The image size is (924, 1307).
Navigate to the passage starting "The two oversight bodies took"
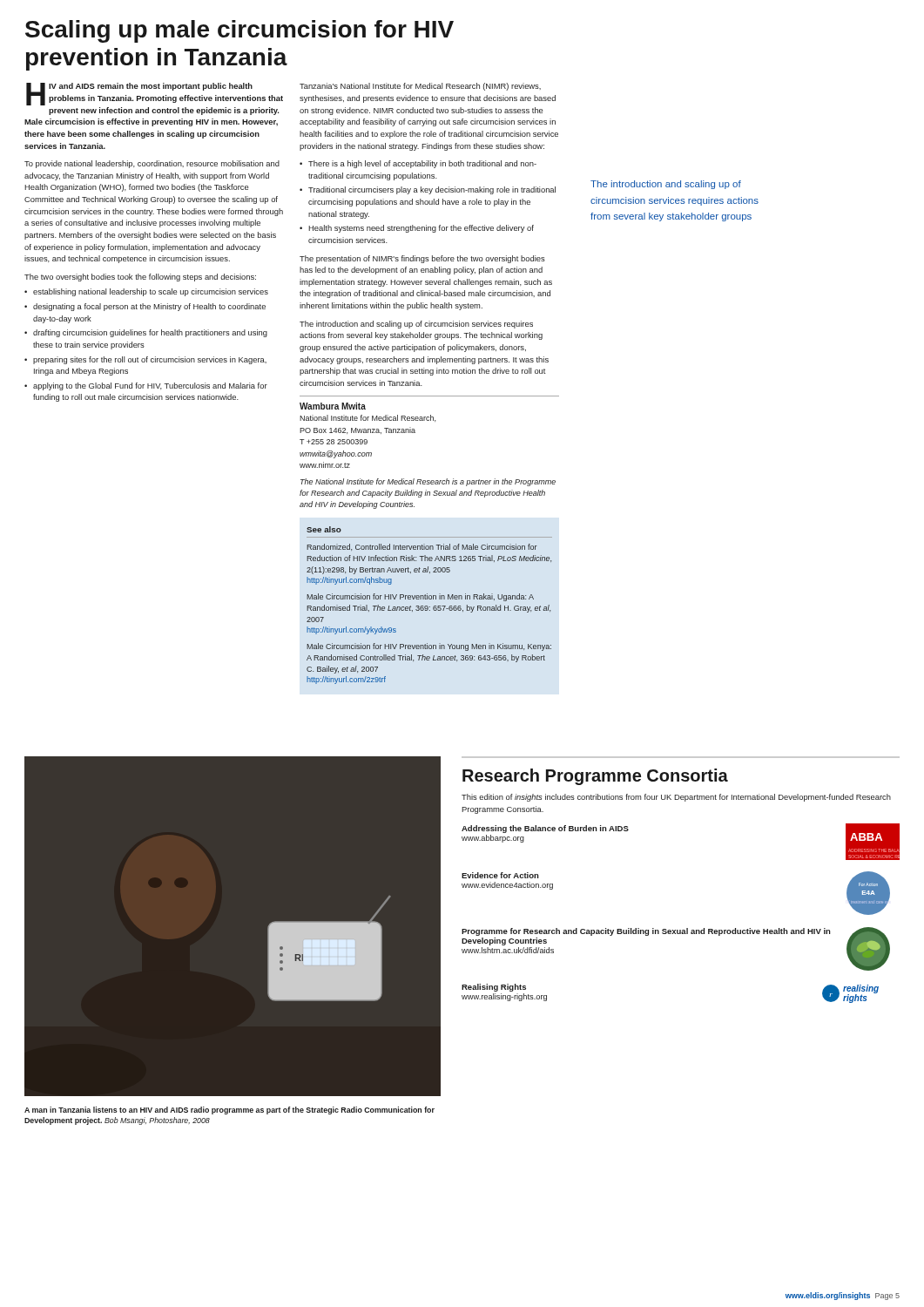coord(141,276)
